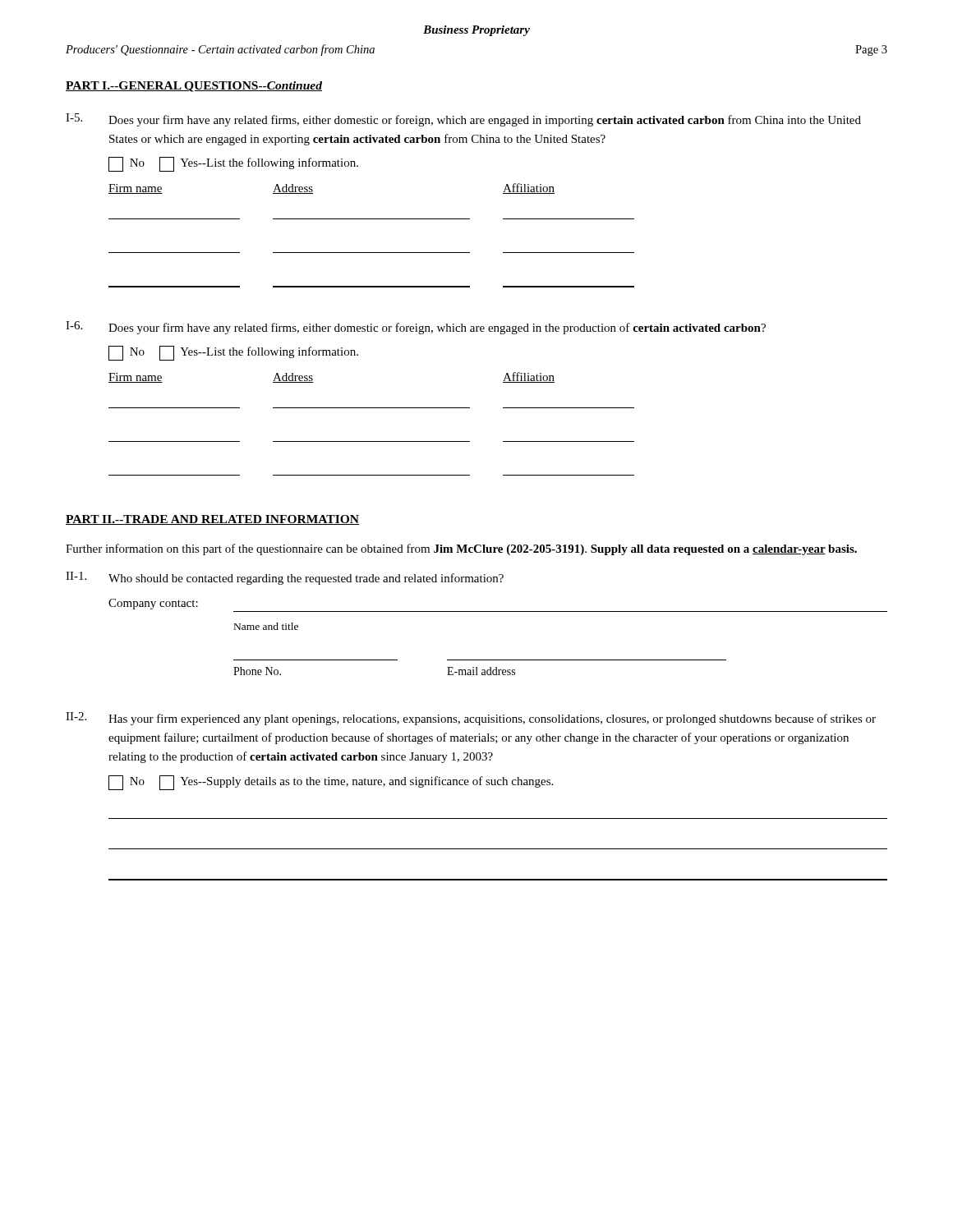Find the text block with the text "I-6. Does your firm"
953x1232 pixels.
coord(476,403)
